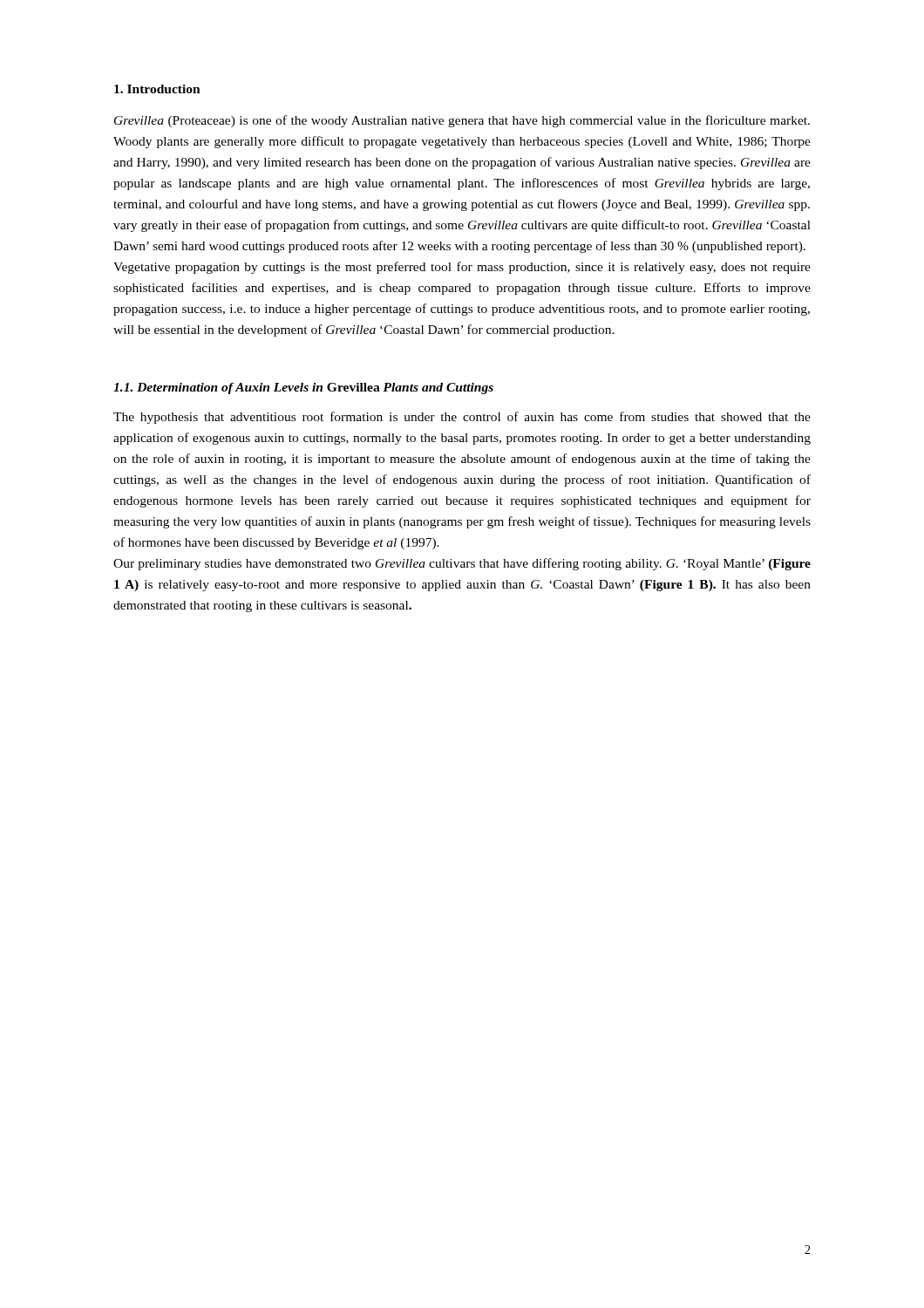Navigate to the text starting "Vegetative propagation by cuttings is"

pyautogui.click(x=462, y=298)
